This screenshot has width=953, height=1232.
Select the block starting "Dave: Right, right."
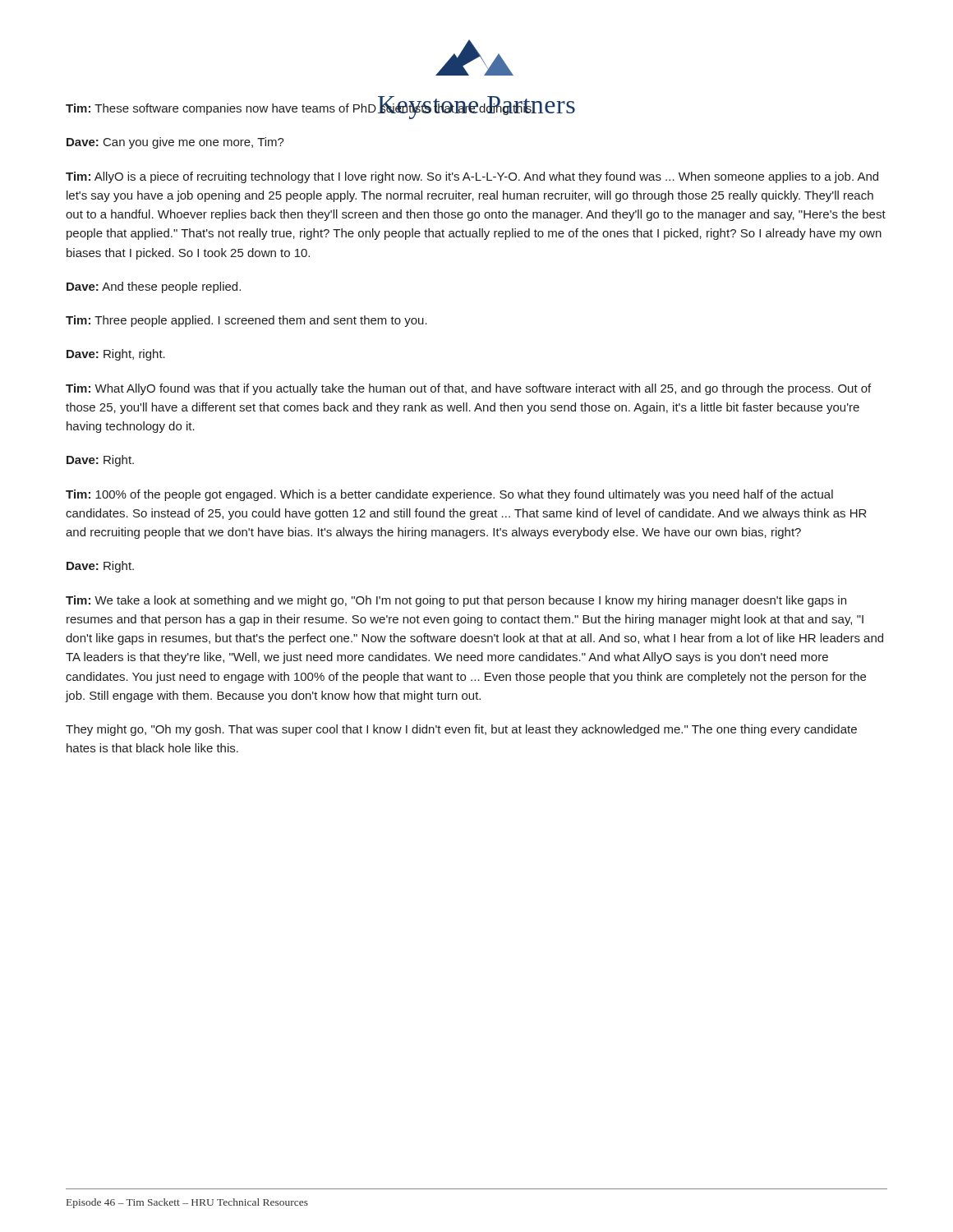pyautogui.click(x=116, y=354)
